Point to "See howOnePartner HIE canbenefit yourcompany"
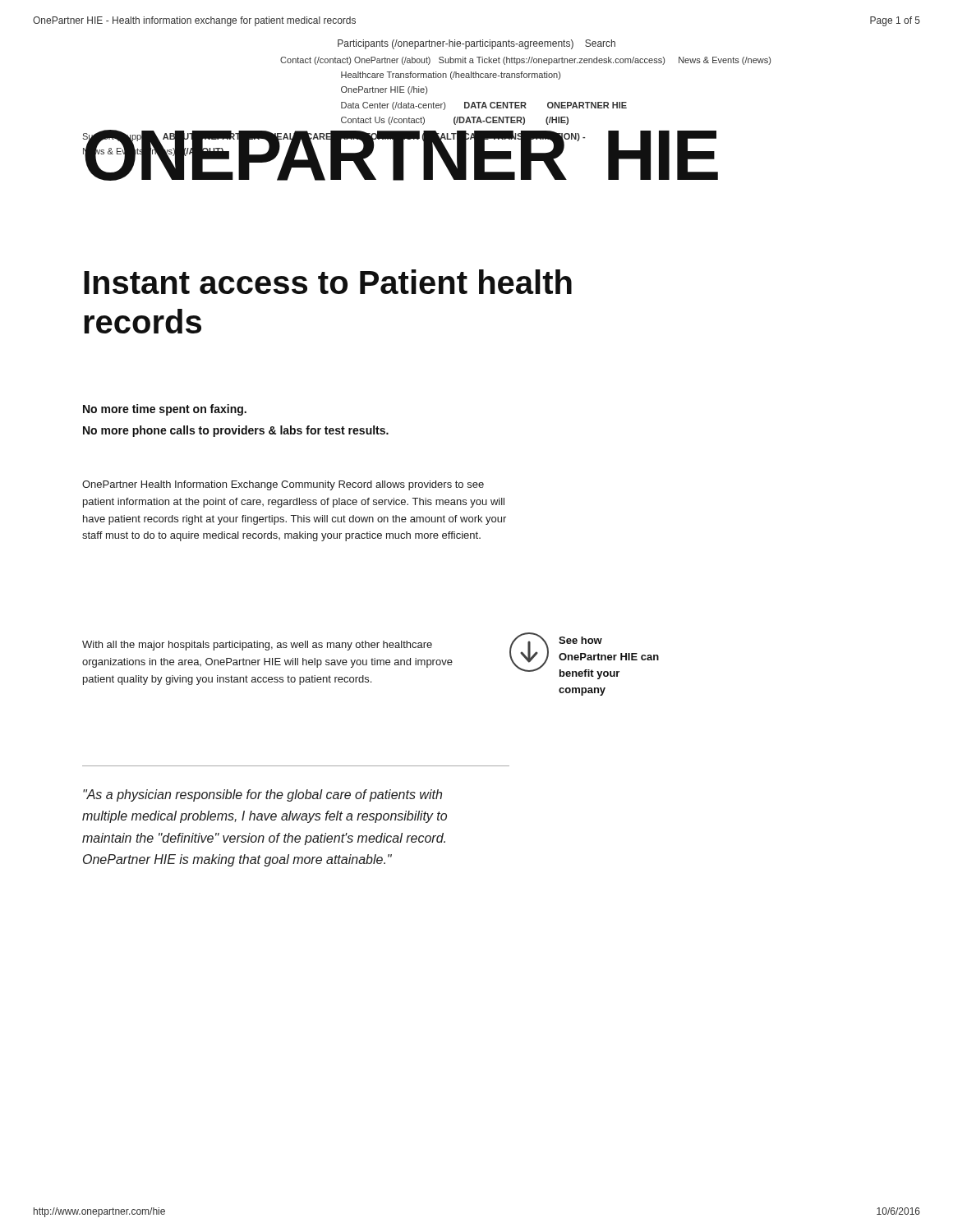This screenshot has height=1232, width=953. [609, 665]
